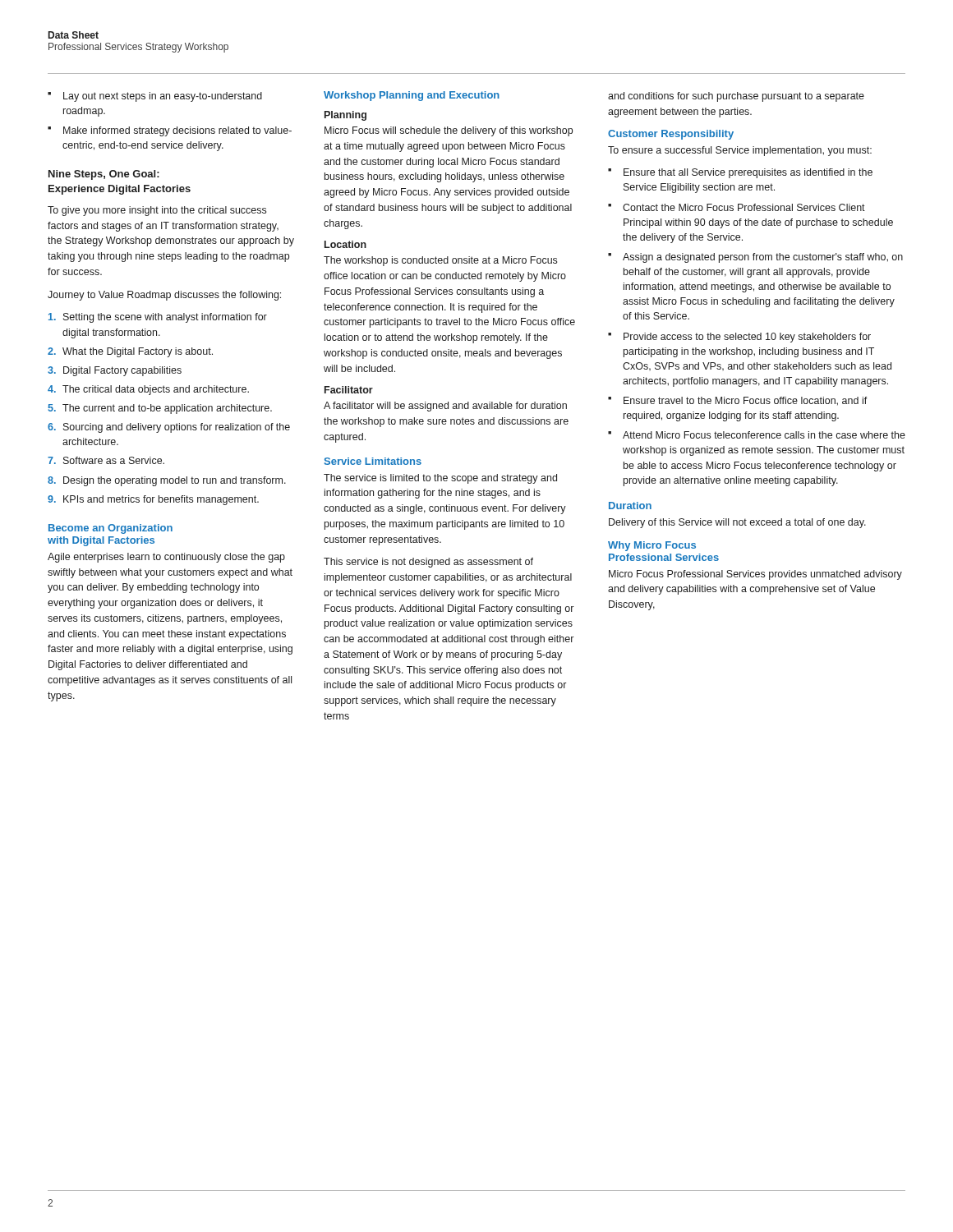Point to the element starting "7.Software as a Service."
The height and width of the screenshot is (1232, 953).
coord(106,461)
